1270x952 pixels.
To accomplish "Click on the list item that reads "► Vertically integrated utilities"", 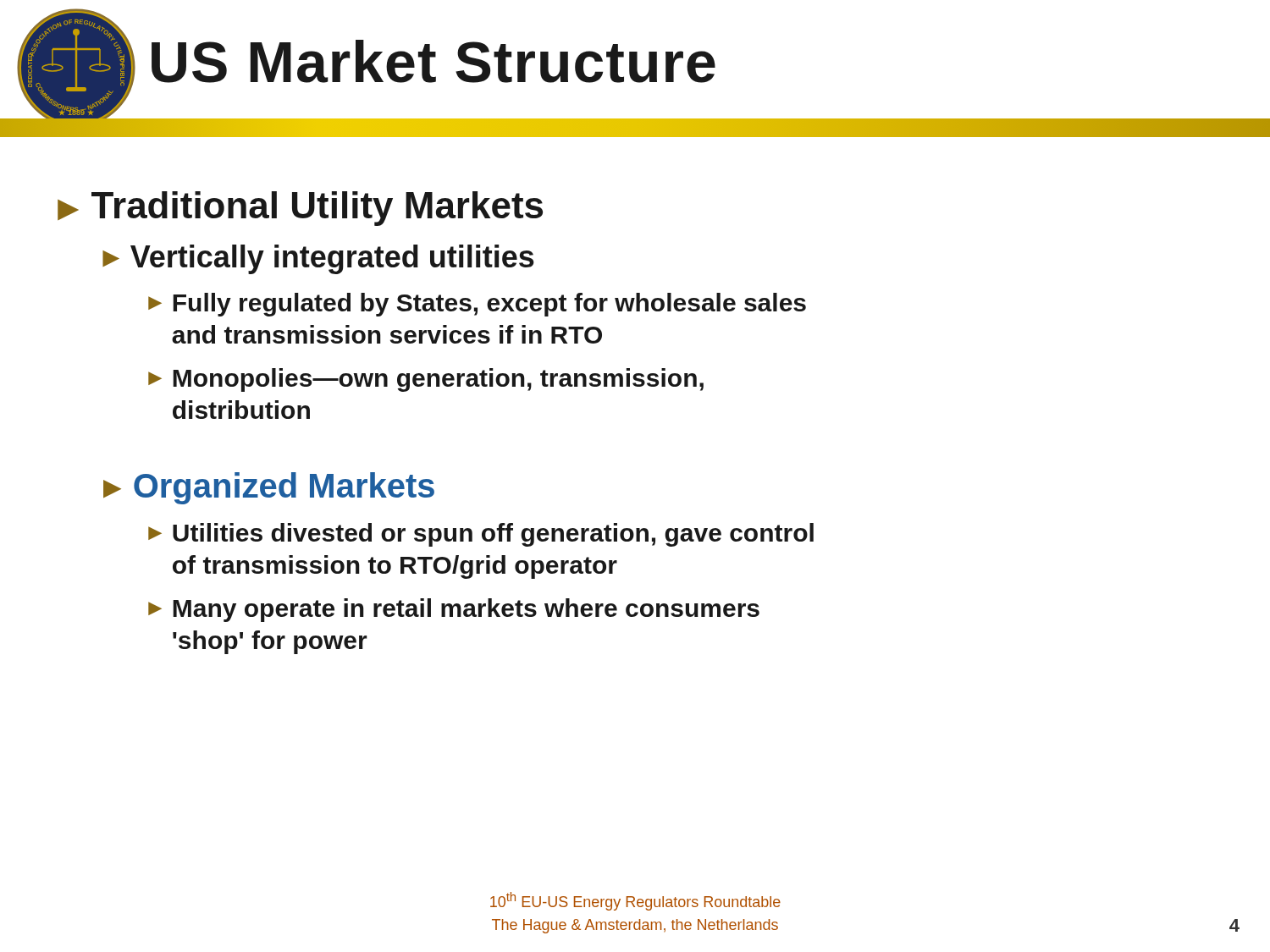I will (316, 257).
